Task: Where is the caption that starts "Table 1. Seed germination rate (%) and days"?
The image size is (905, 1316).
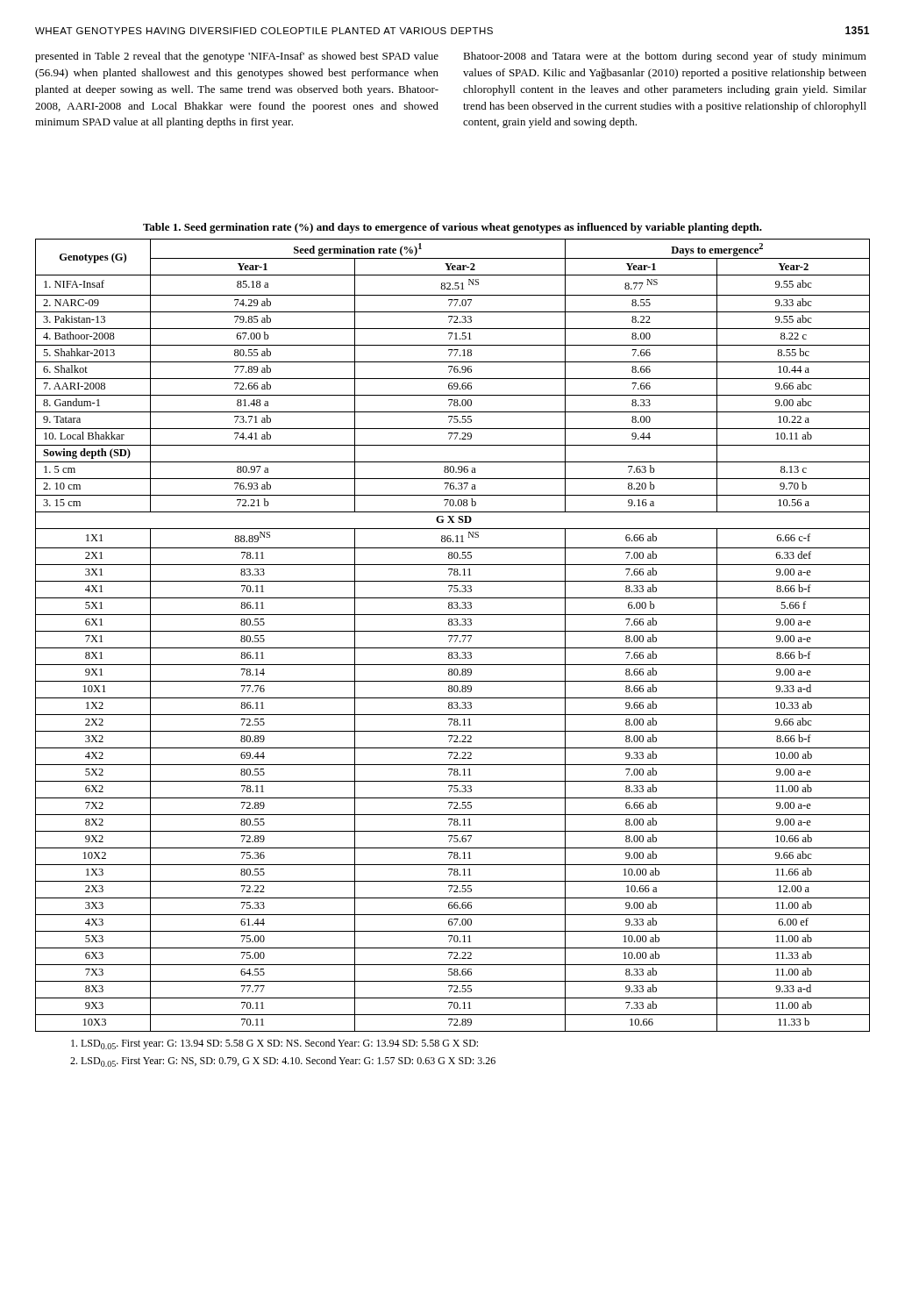Action: click(x=452, y=227)
